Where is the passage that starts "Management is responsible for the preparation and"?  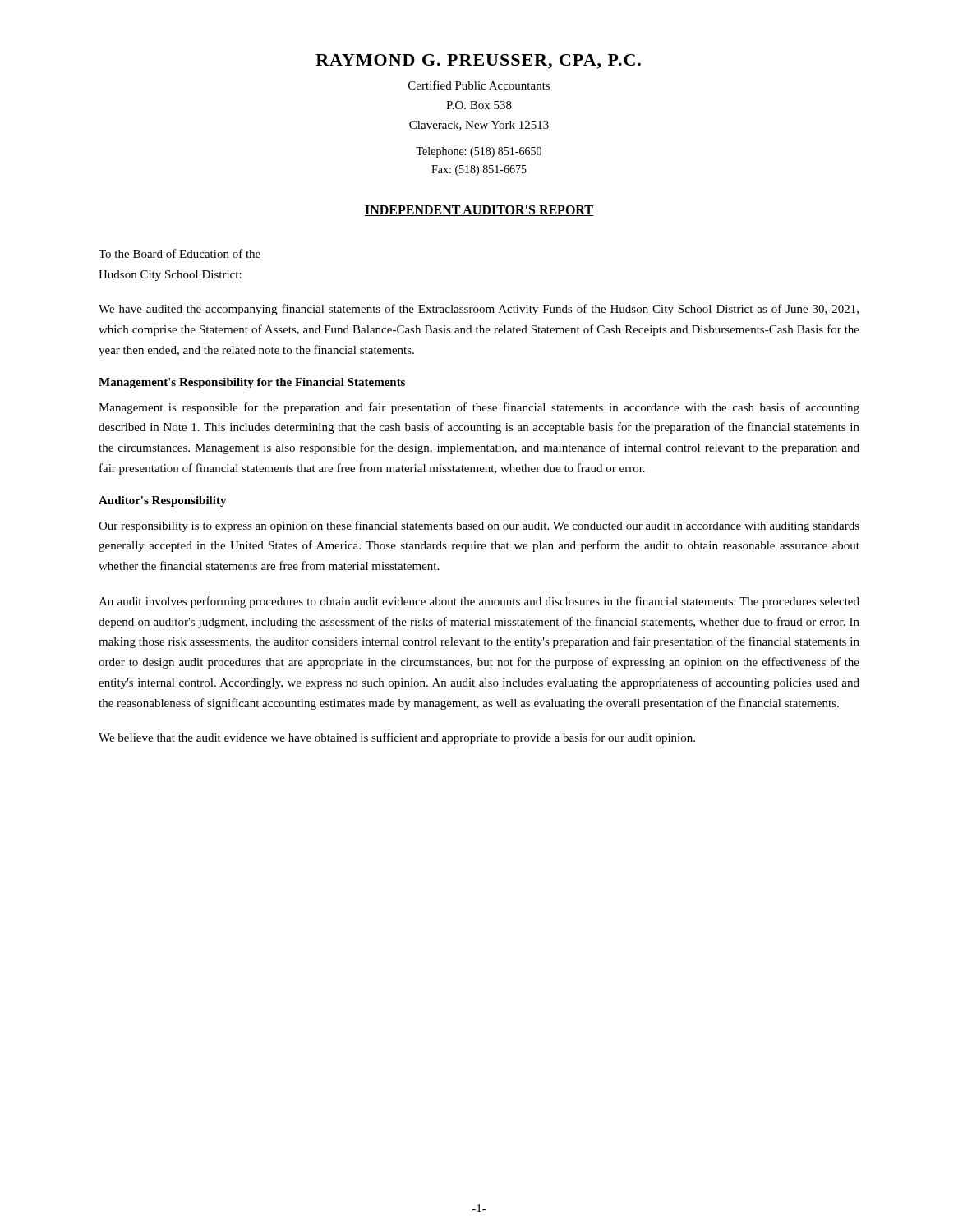(x=479, y=437)
